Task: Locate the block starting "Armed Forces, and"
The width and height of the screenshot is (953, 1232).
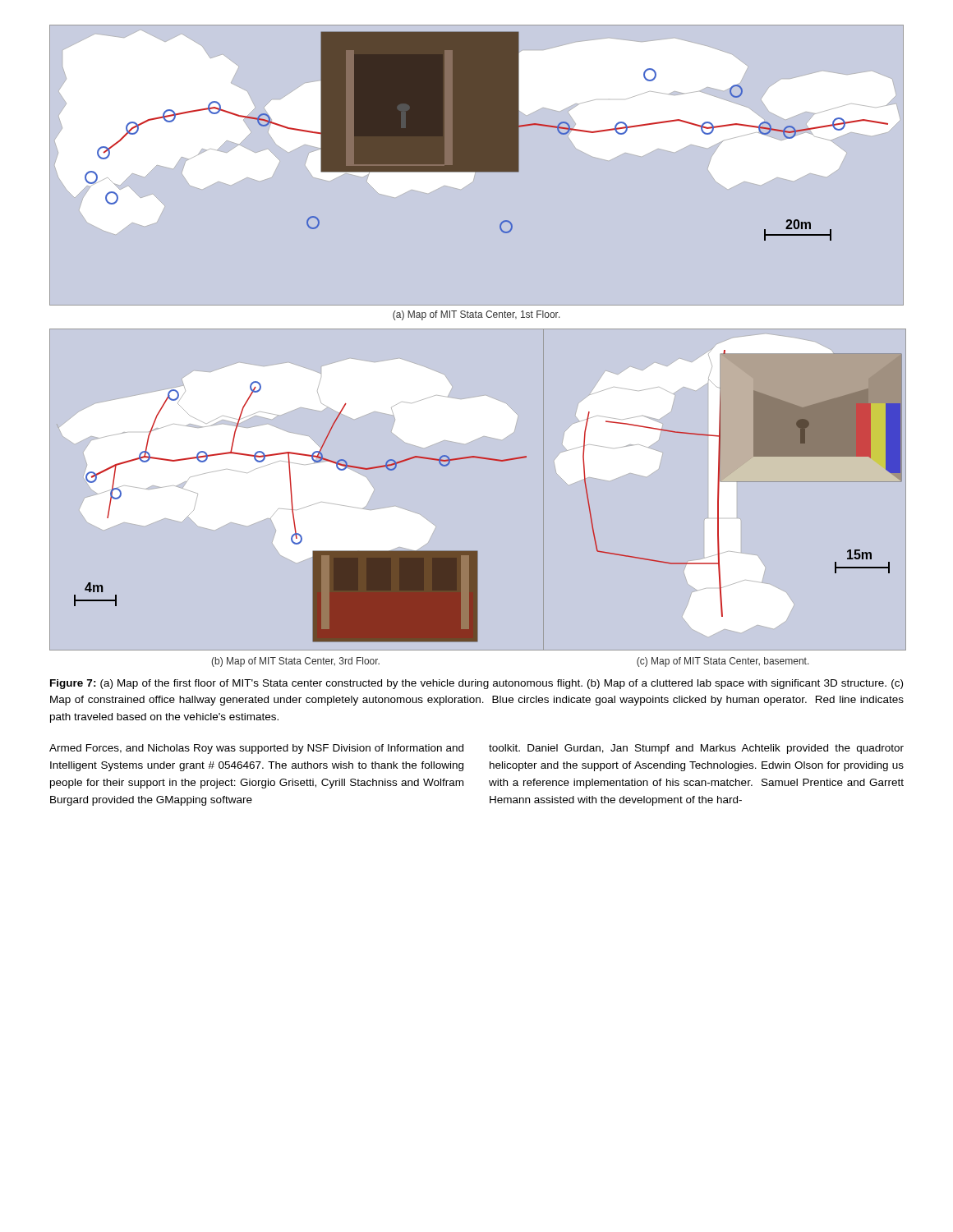Action: (257, 773)
